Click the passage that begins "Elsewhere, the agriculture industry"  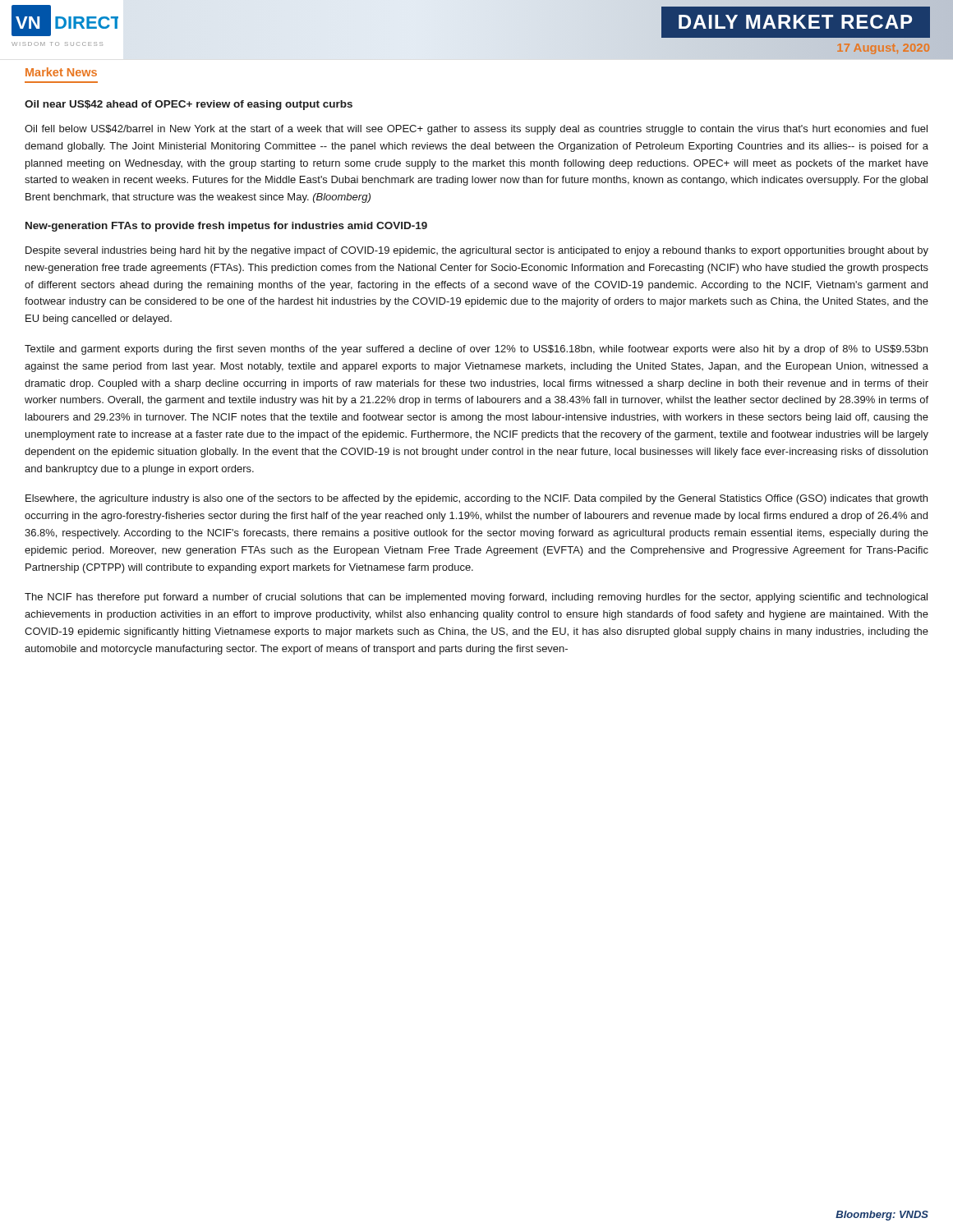click(476, 533)
